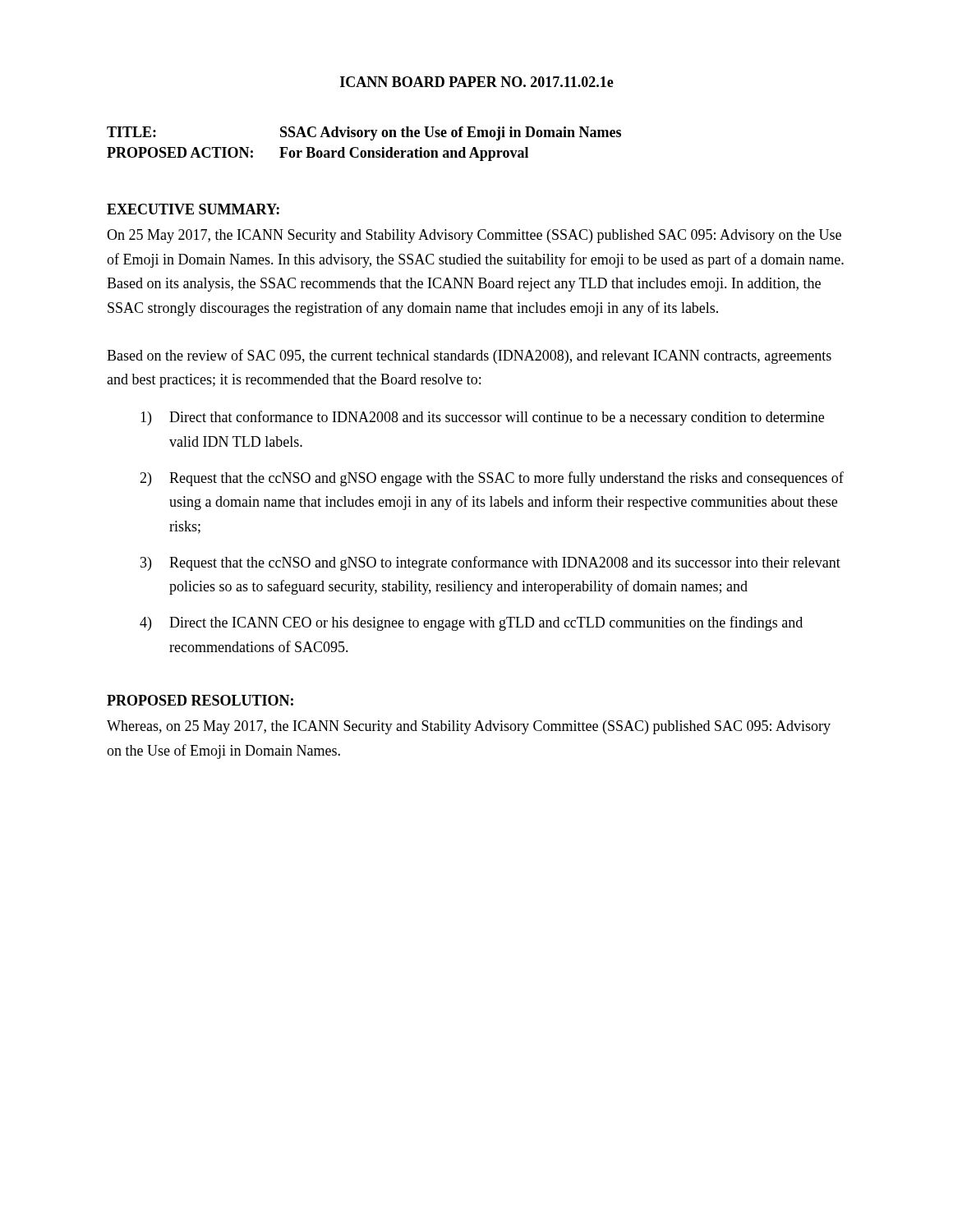Locate the block starting "EXECUTIVE SUMMARY:"
Screen dimensions: 1232x953
[194, 209]
